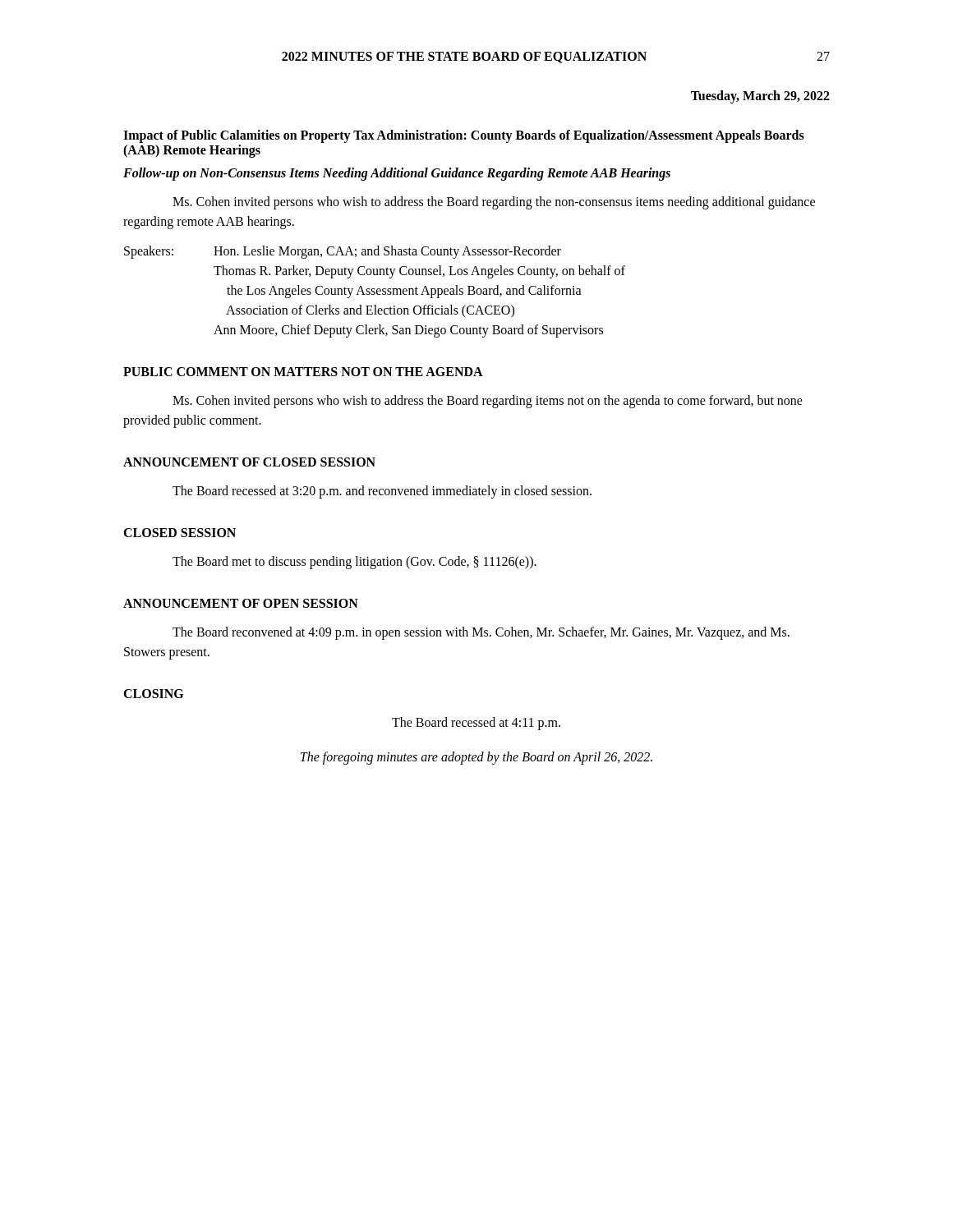Find the block on this page that starts "The foregoing minutes are adopted by"
Viewport: 953px width, 1232px height.
476,757
